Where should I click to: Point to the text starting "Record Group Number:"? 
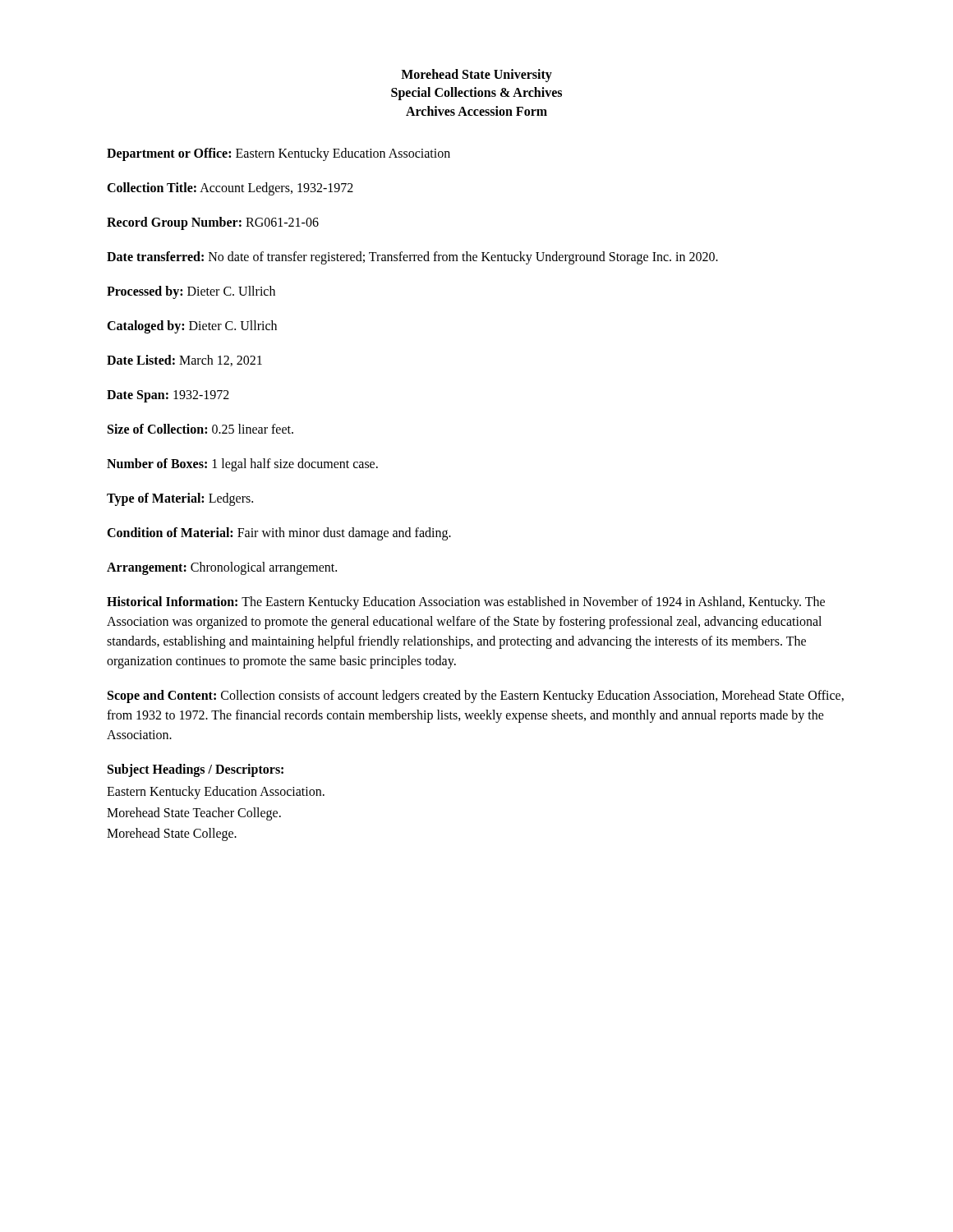[213, 222]
